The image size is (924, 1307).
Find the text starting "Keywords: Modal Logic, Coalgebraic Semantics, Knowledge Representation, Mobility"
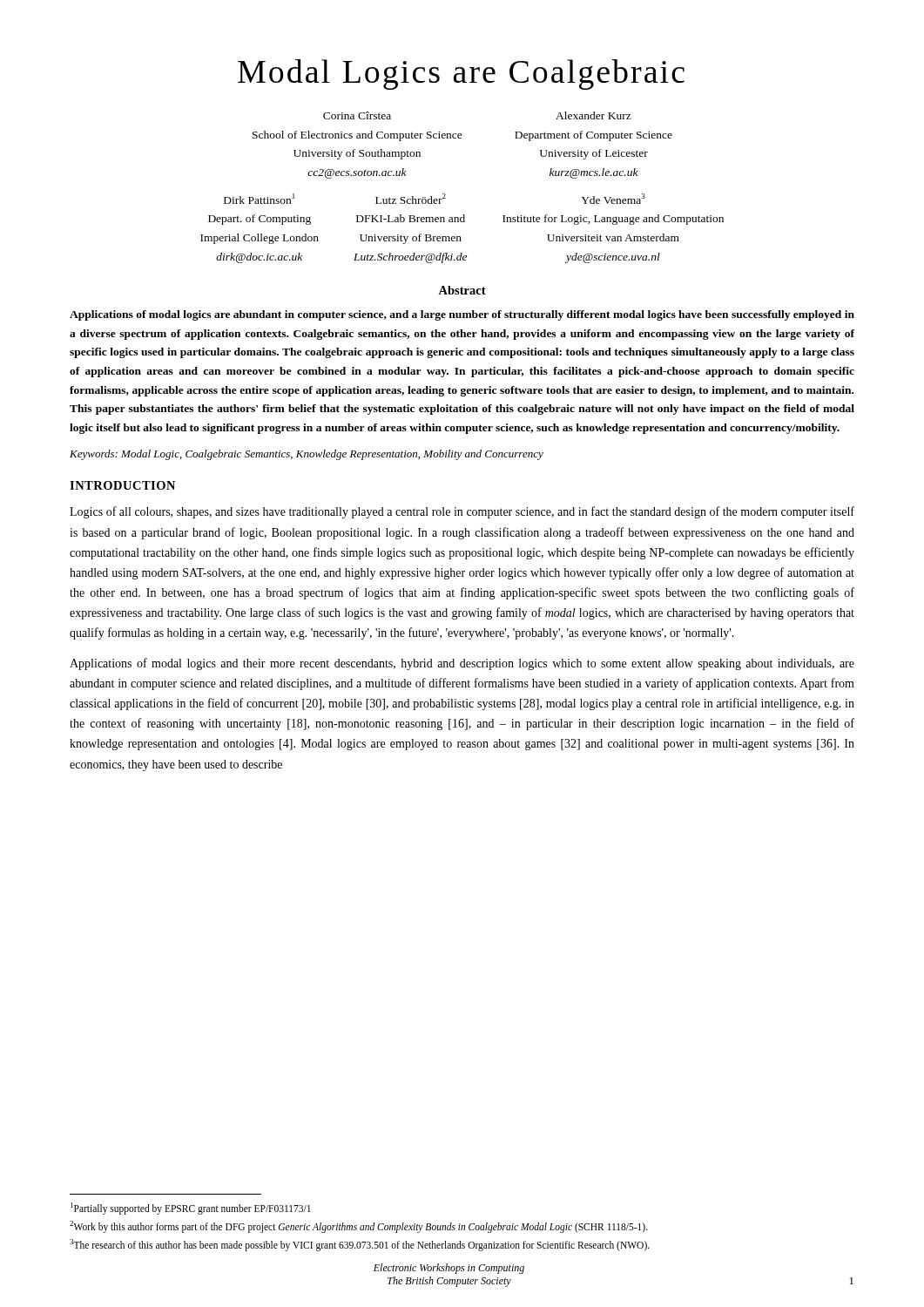(x=306, y=454)
